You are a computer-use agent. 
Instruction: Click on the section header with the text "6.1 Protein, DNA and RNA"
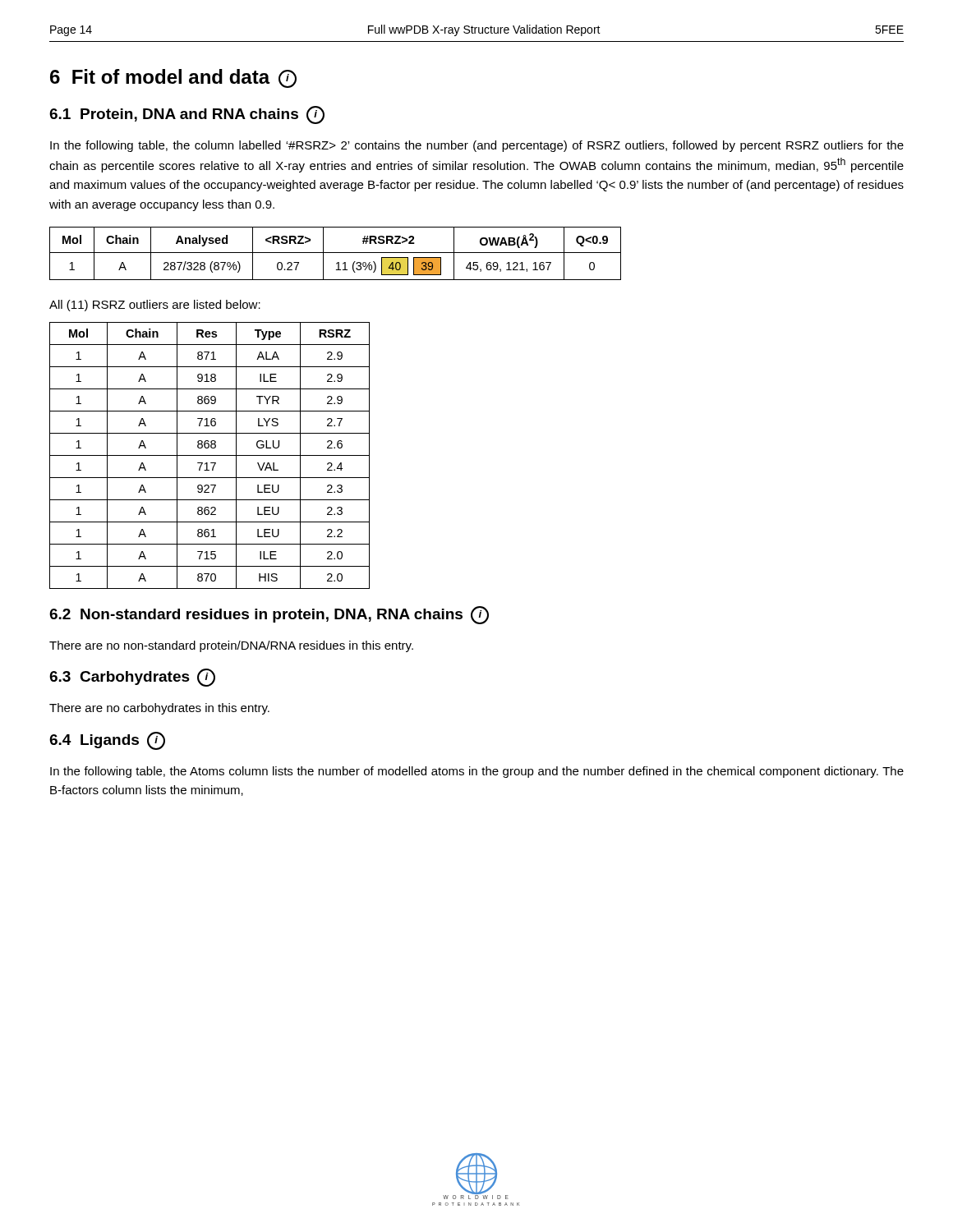pos(187,115)
